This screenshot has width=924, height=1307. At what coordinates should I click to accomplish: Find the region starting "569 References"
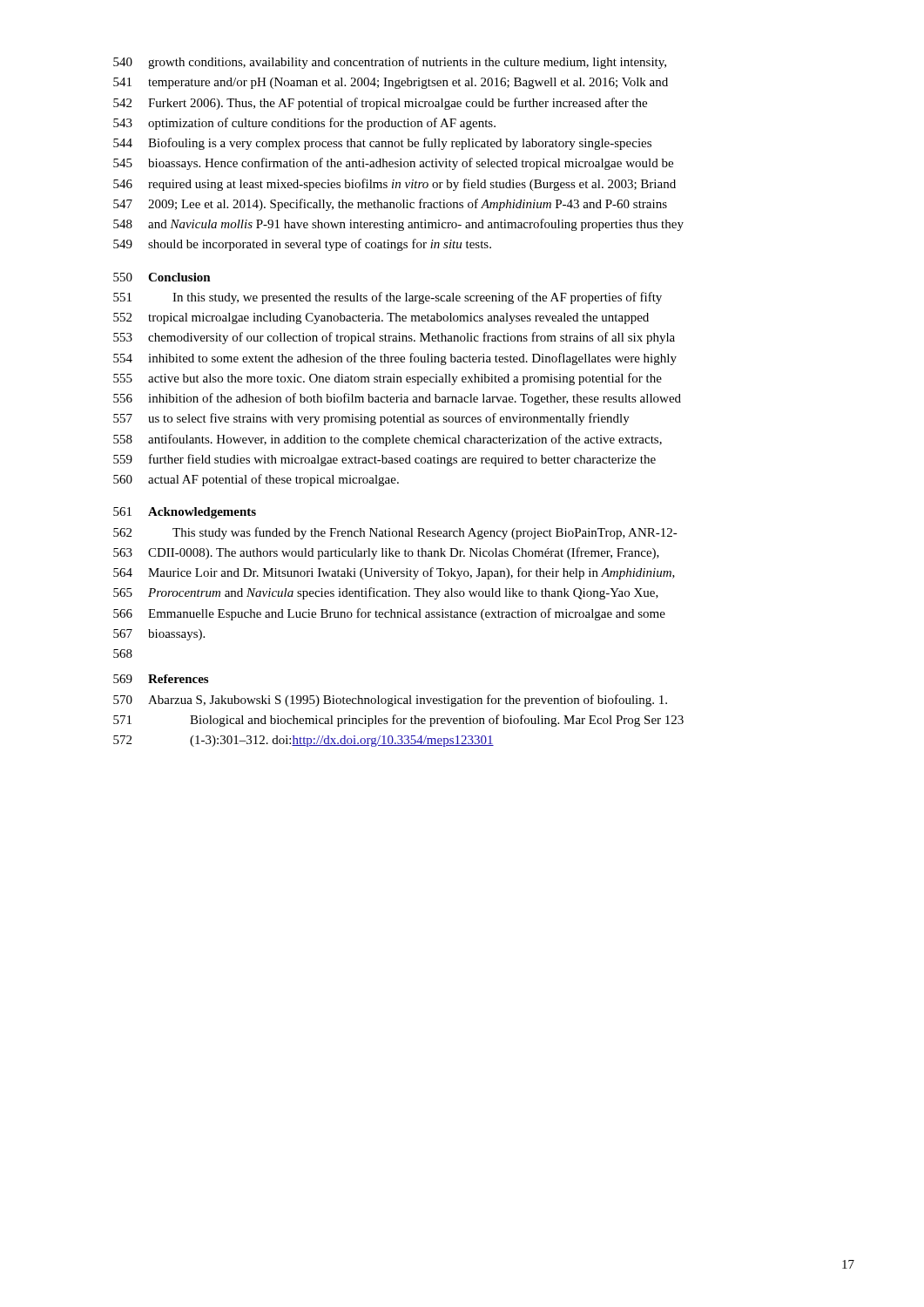tap(161, 679)
